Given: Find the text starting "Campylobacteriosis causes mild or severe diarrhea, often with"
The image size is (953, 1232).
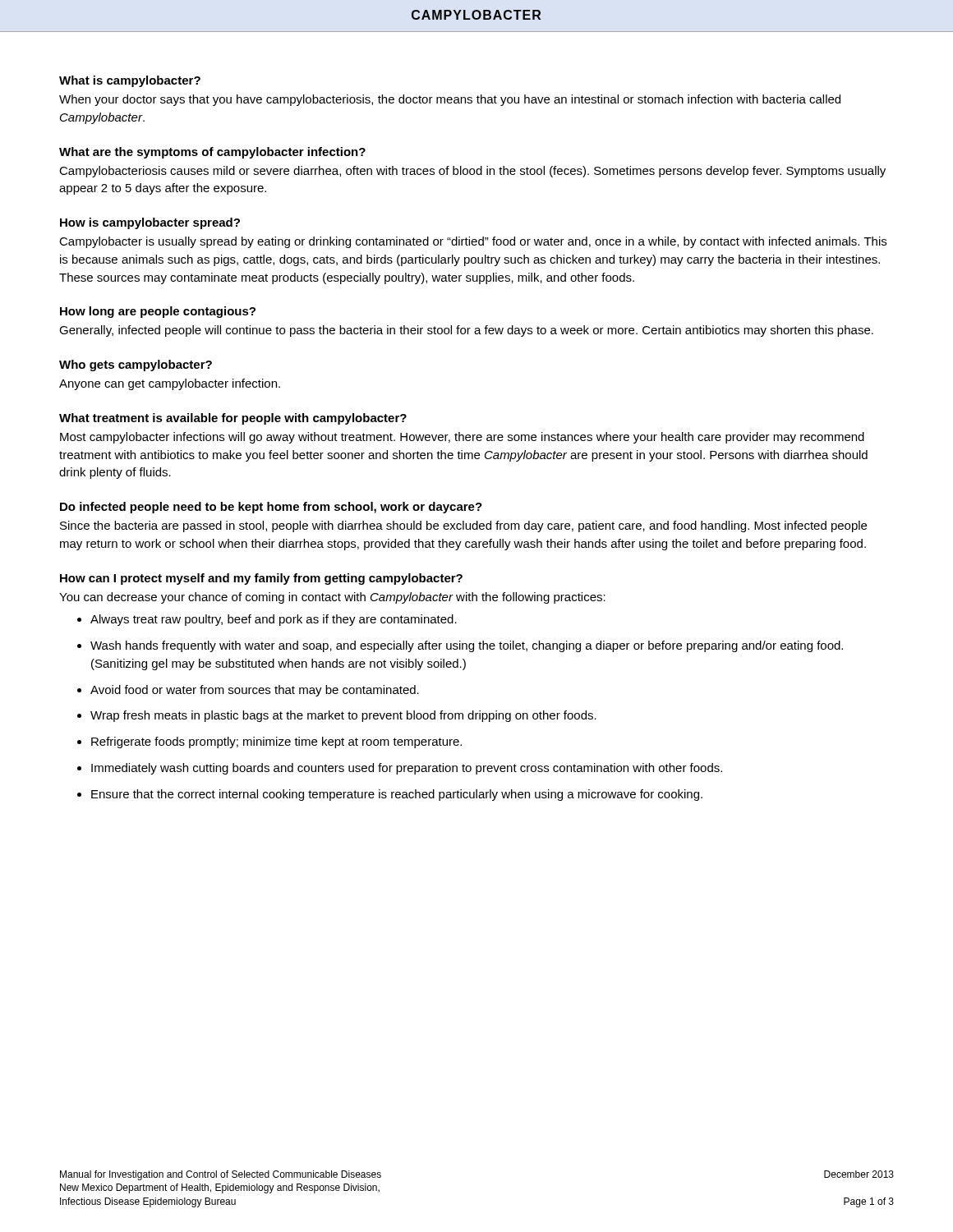Looking at the screenshot, I should click(x=473, y=179).
